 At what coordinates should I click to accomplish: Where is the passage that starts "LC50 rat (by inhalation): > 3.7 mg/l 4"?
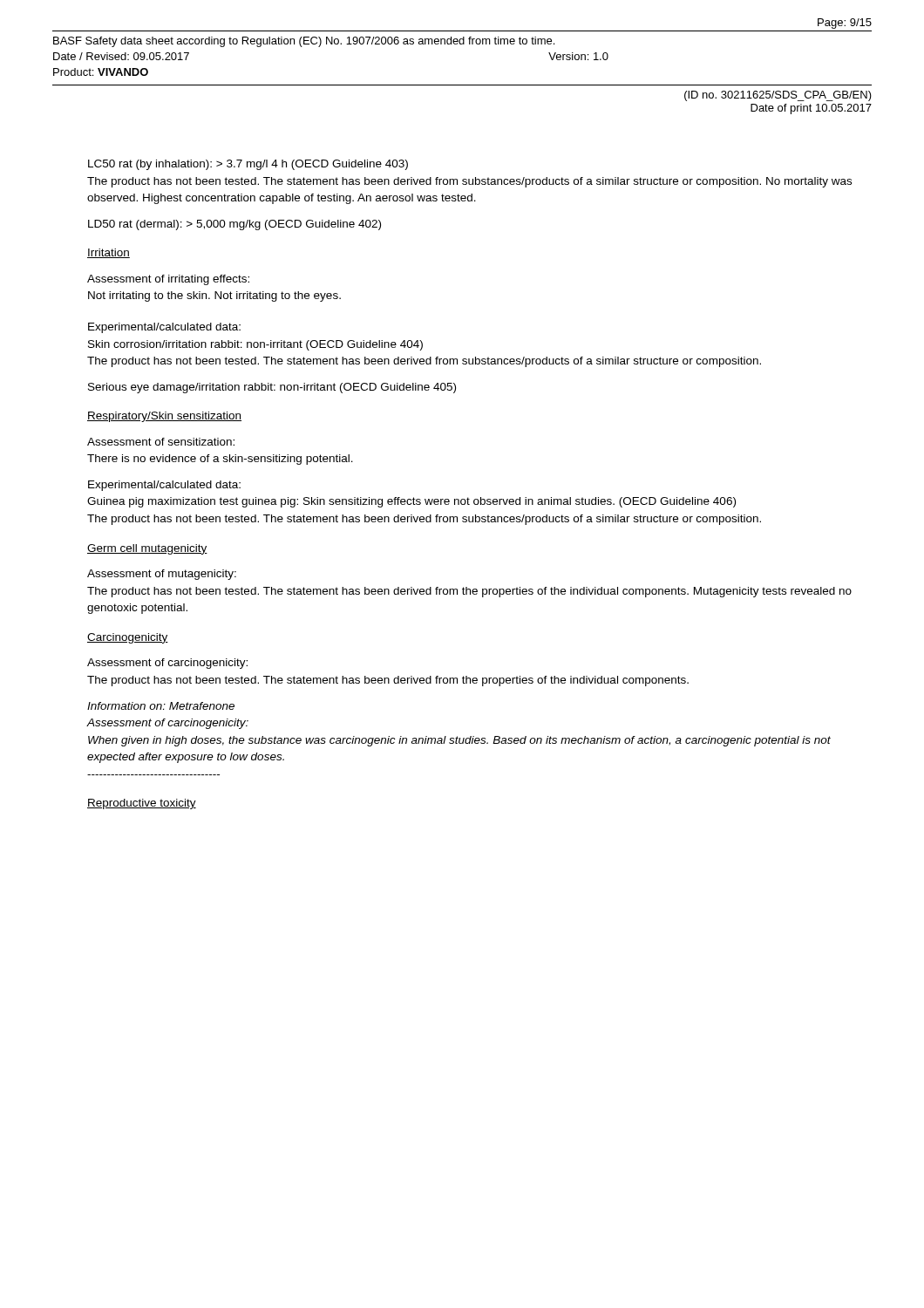pos(470,181)
